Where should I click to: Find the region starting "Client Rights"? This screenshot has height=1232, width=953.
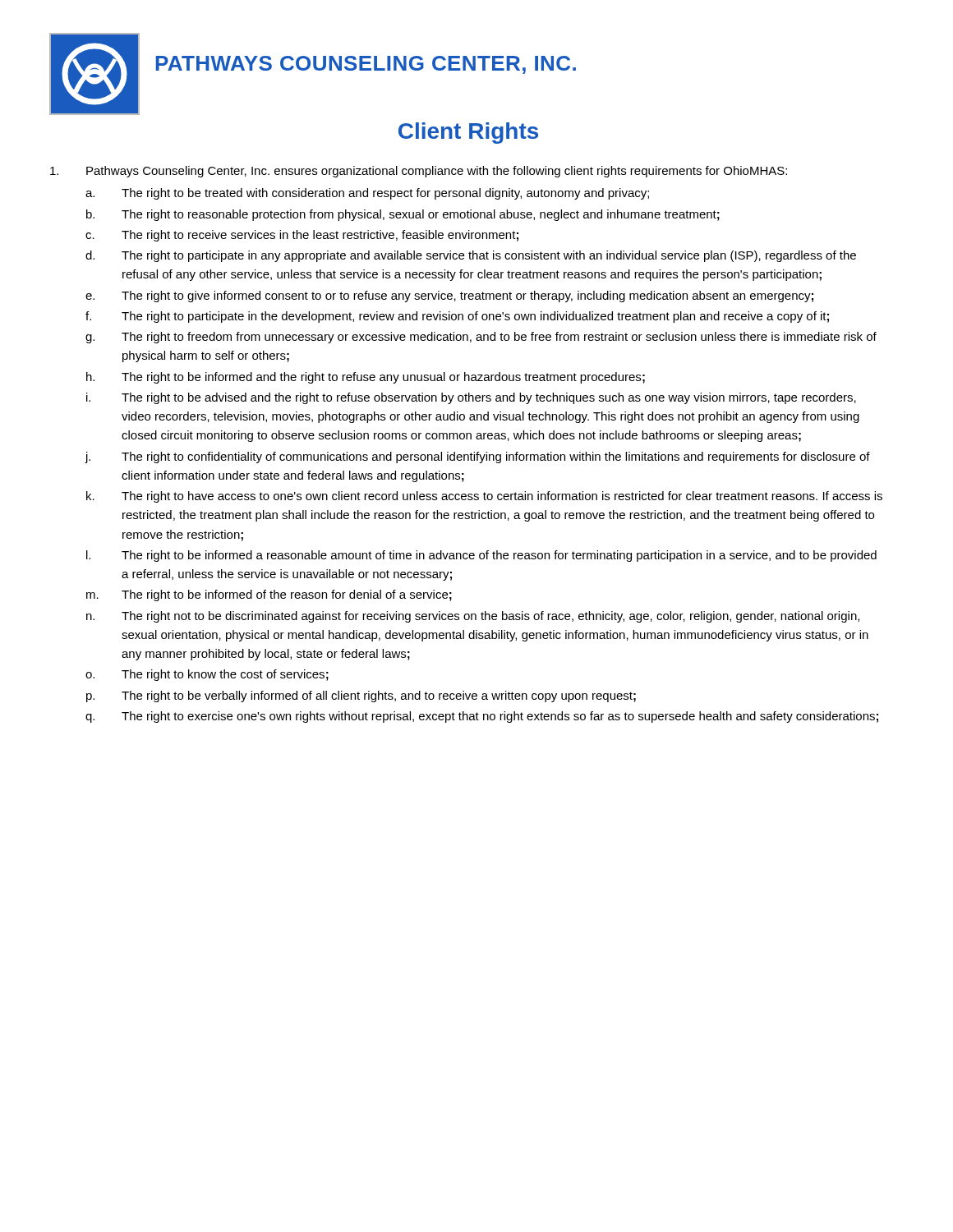coord(468,131)
